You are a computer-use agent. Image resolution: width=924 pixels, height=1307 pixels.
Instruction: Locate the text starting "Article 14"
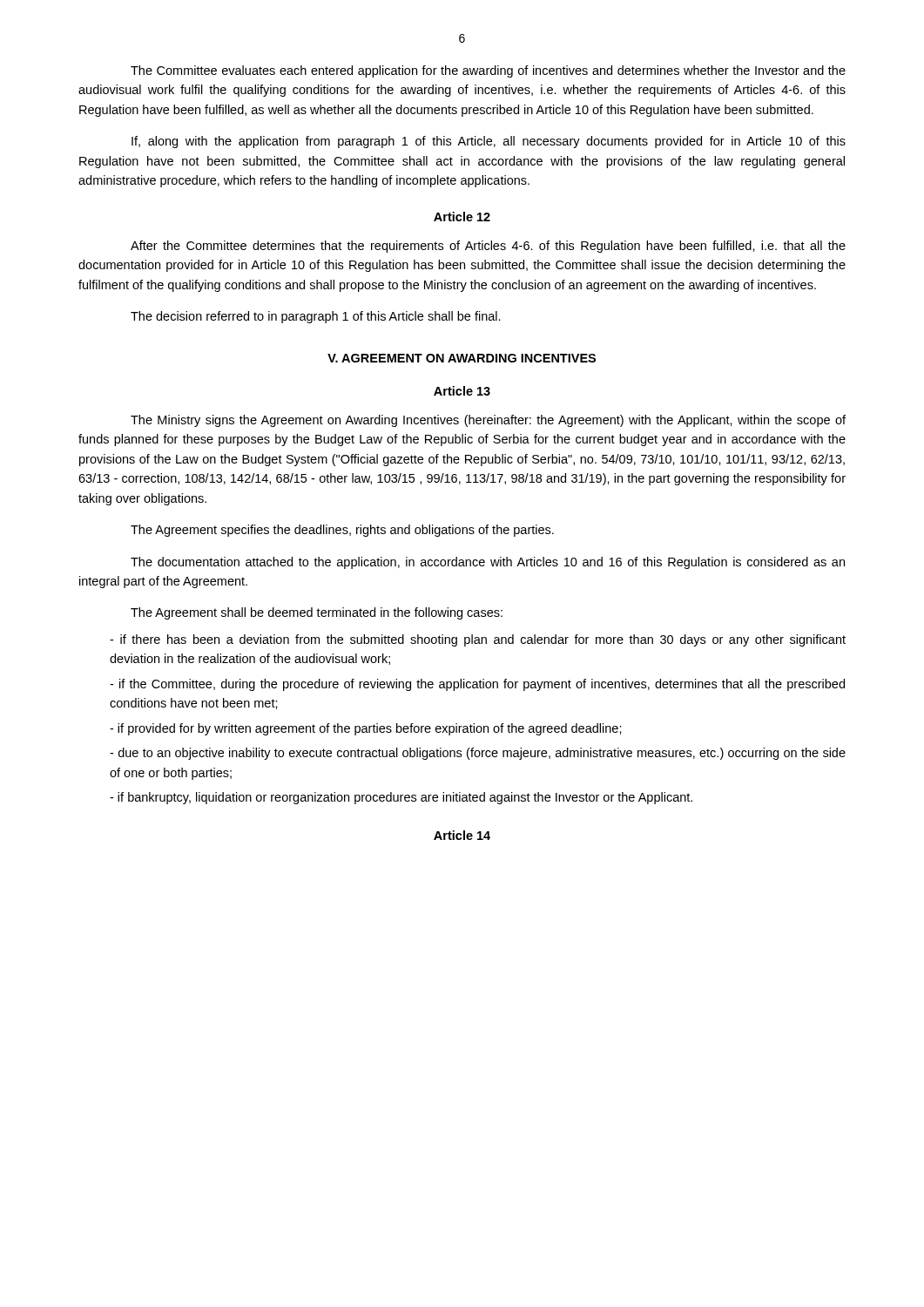pyautogui.click(x=462, y=835)
